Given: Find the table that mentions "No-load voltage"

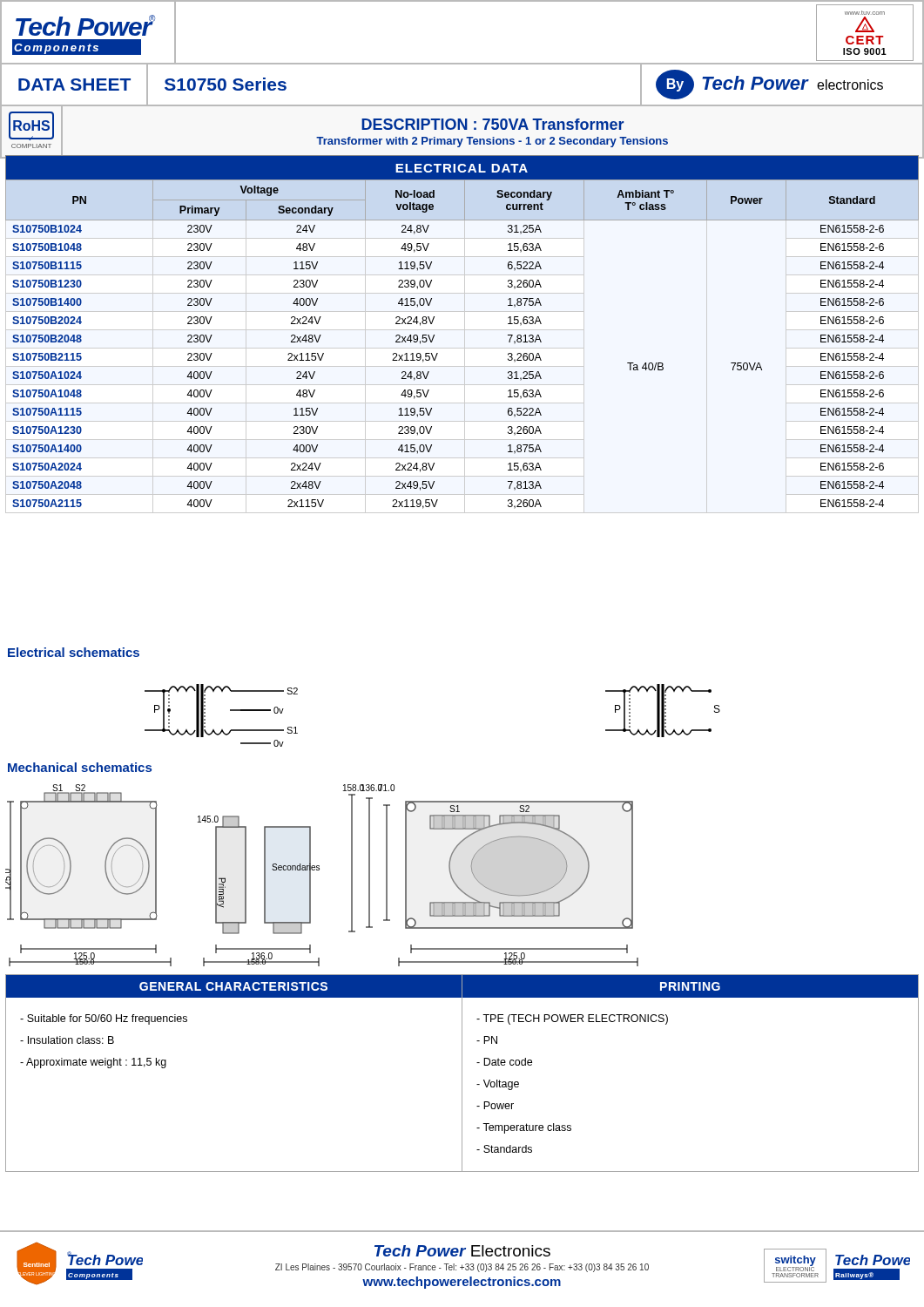Looking at the screenshot, I should pos(462,334).
